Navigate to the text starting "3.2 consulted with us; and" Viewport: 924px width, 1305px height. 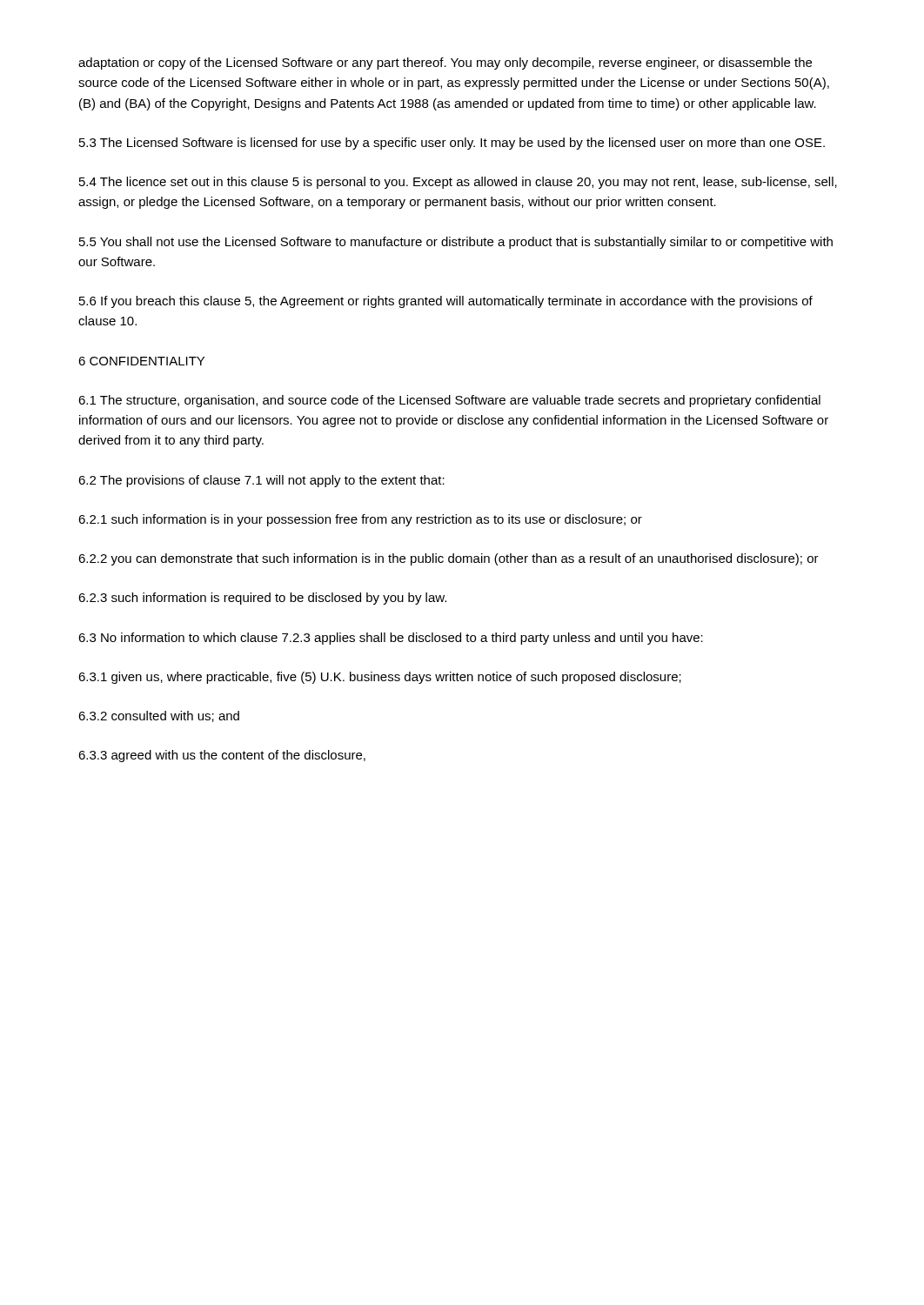tap(159, 716)
